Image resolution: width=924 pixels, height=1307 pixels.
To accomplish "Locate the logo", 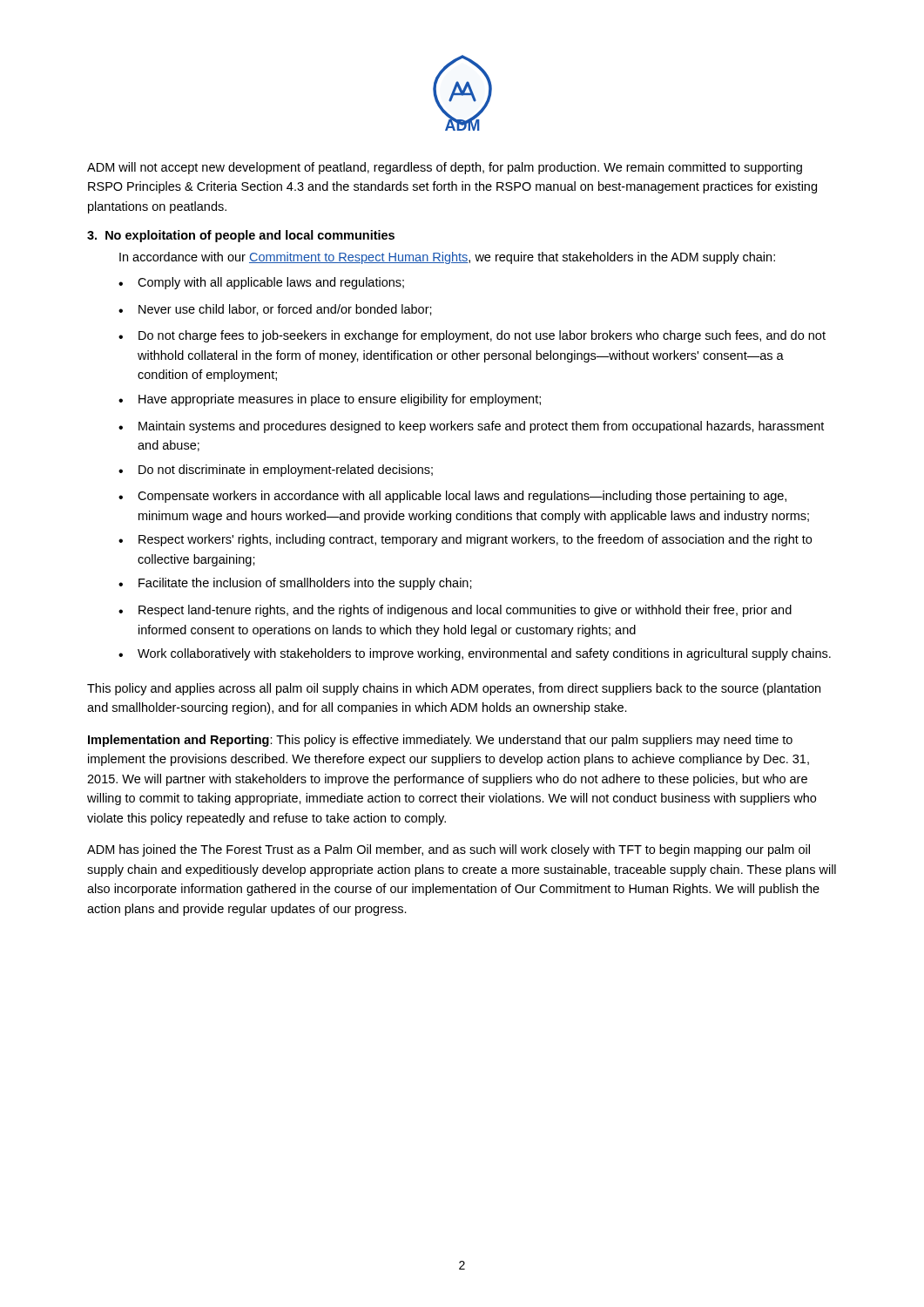I will point(462,93).
